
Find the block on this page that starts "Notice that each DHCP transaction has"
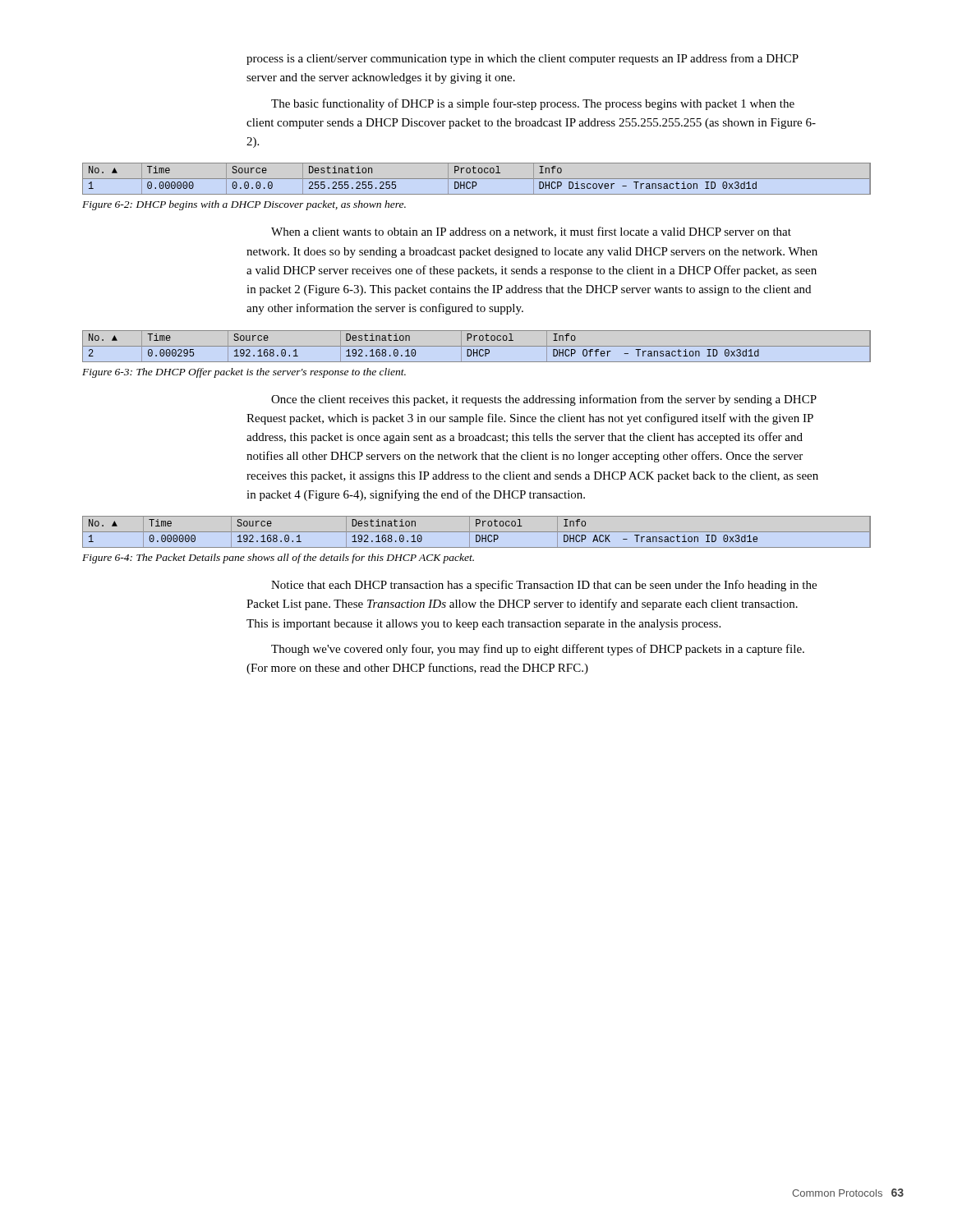534,627
